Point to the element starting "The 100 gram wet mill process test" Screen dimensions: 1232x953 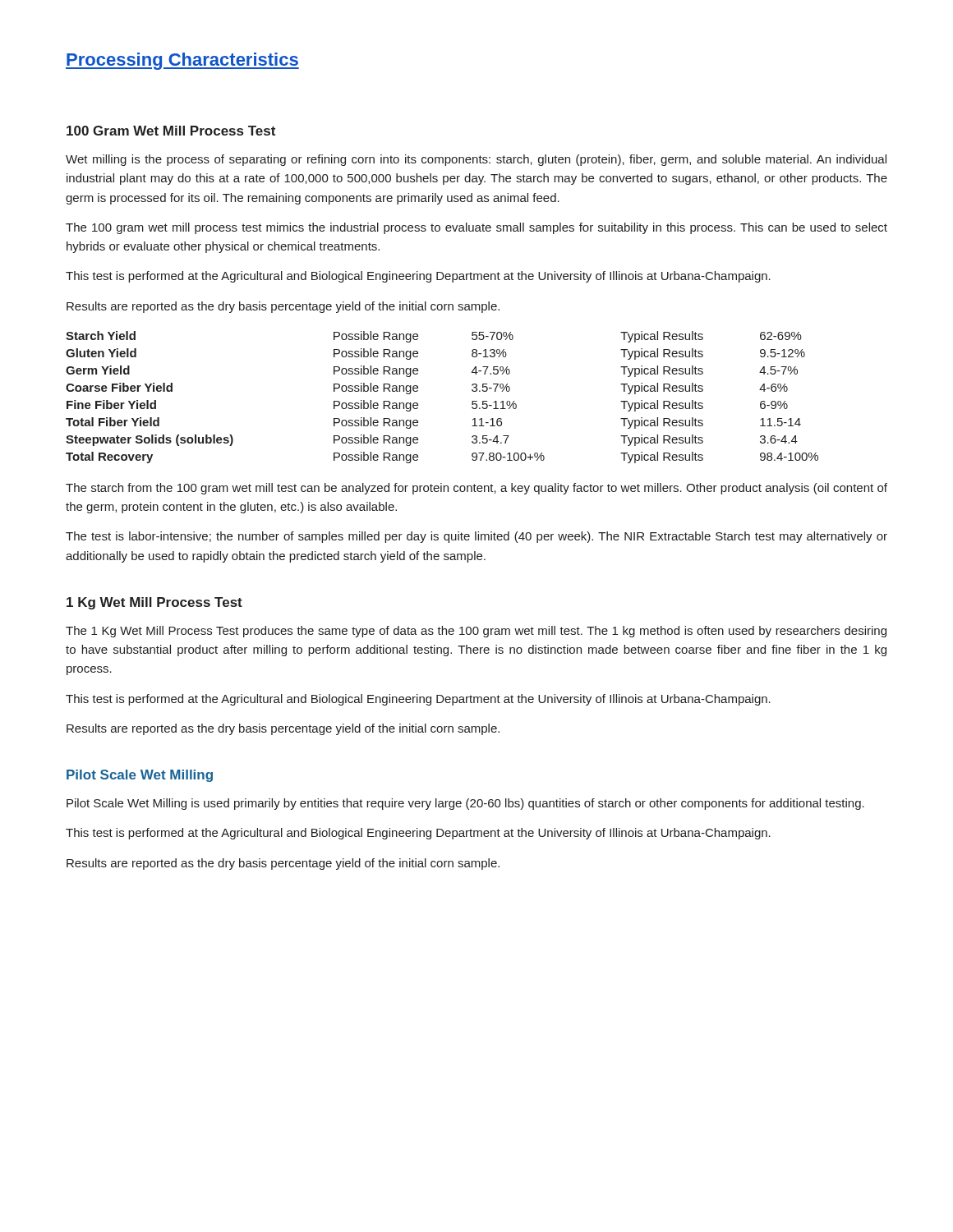point(476,236)
